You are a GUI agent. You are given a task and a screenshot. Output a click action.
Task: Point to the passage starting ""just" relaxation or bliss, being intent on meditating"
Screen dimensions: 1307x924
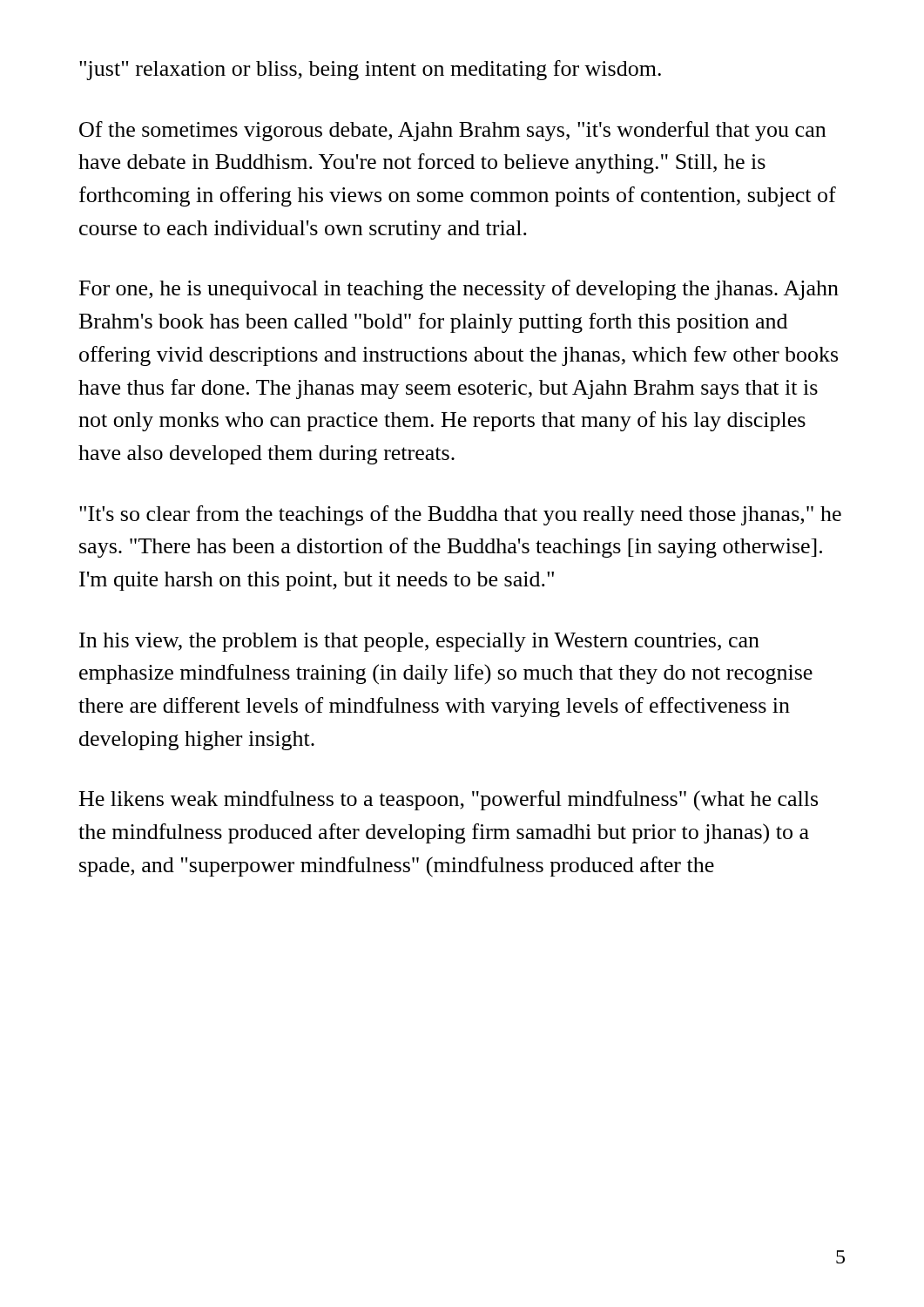[370, 68]
